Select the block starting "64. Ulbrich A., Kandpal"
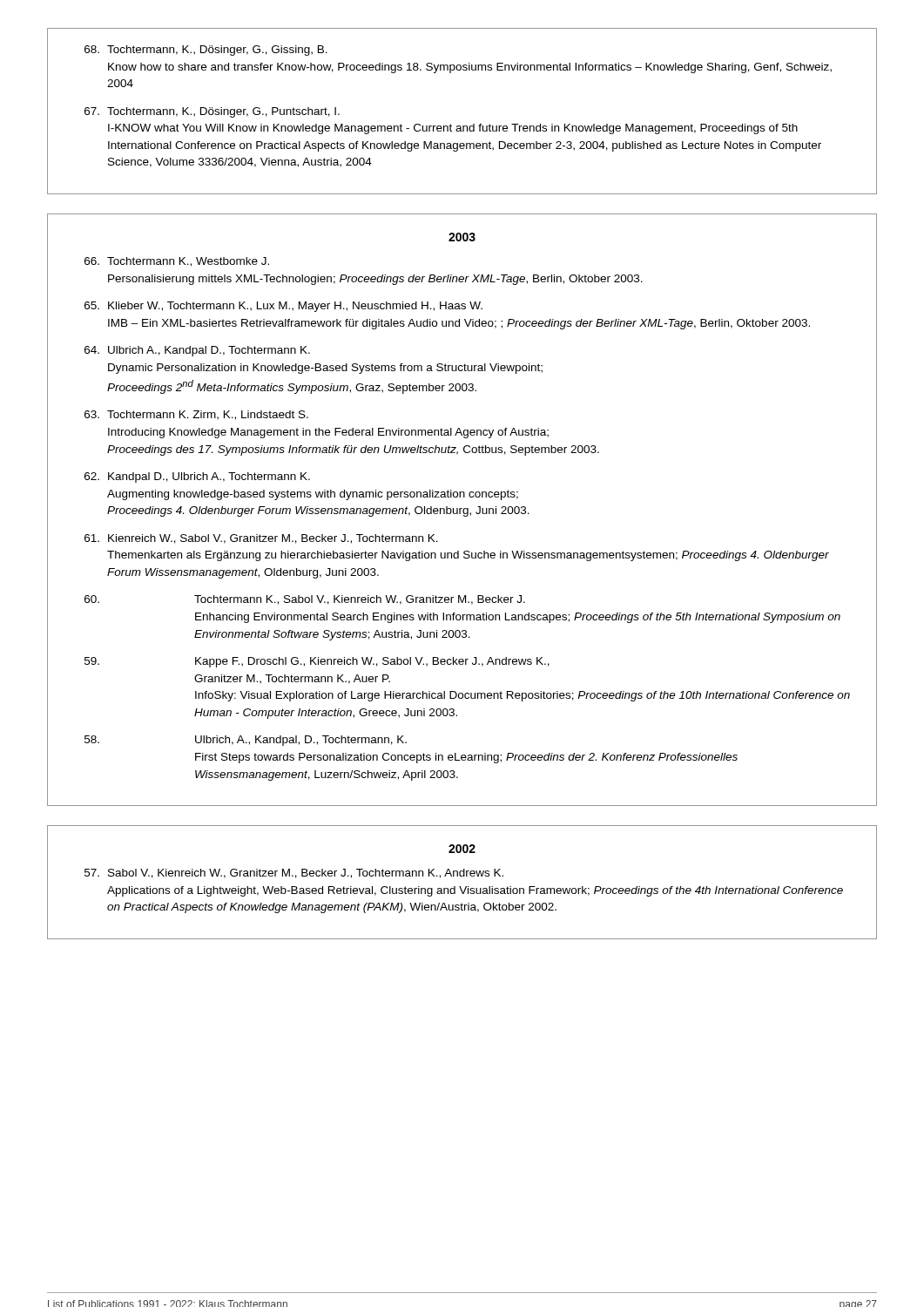The image size is (924, 1307). (x=462, y=369)
